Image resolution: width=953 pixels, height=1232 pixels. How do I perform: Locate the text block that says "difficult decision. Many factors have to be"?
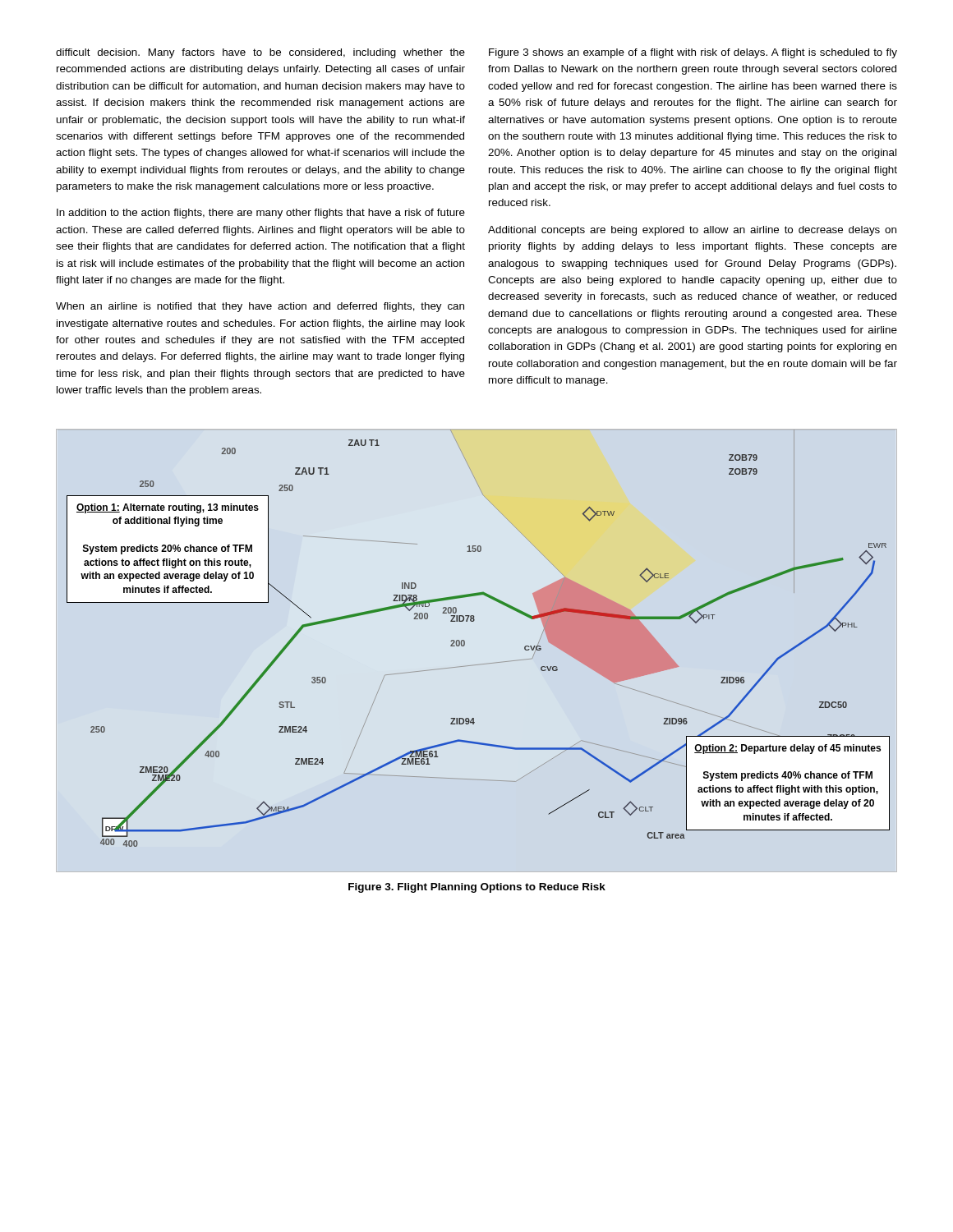pos(260,222)
